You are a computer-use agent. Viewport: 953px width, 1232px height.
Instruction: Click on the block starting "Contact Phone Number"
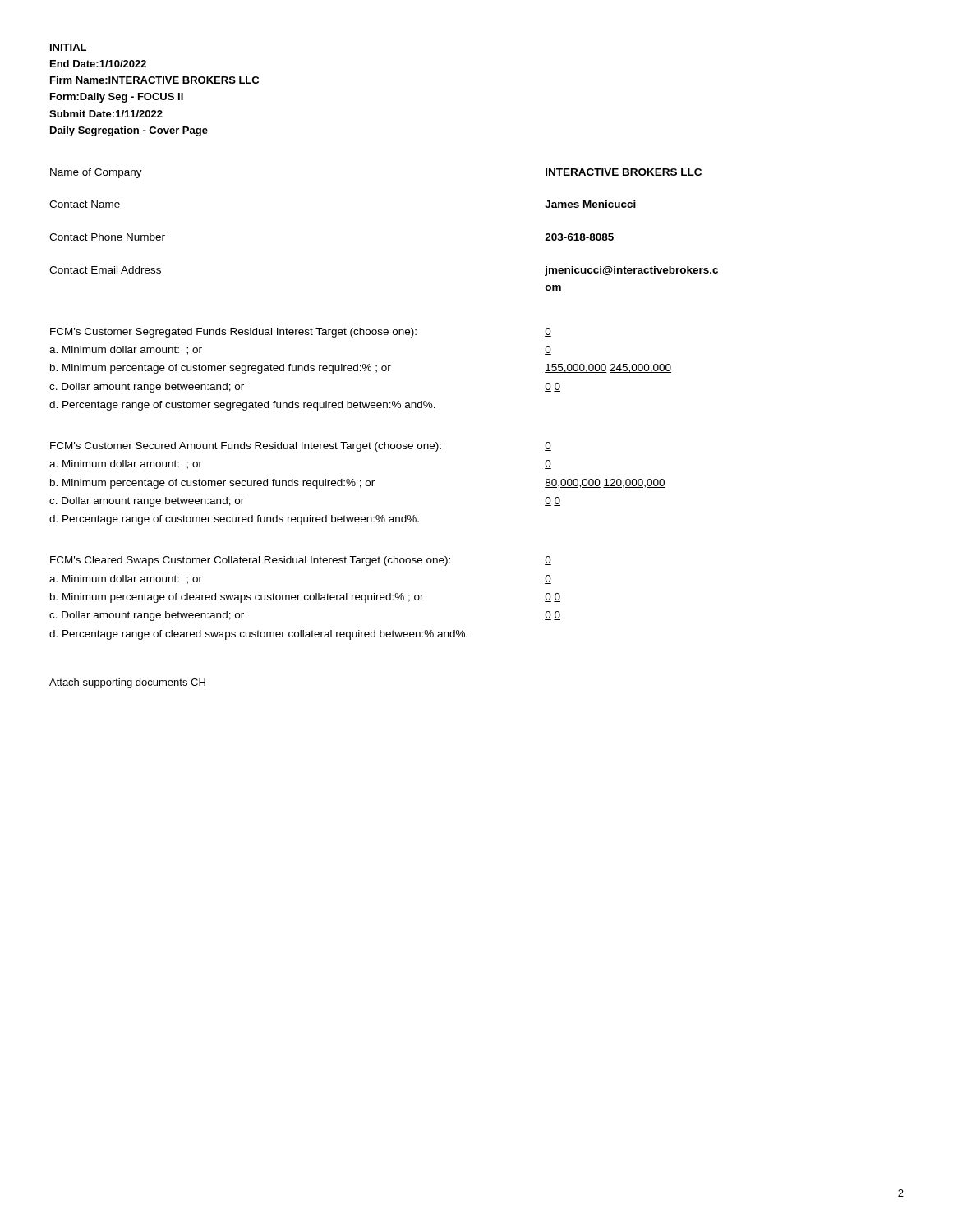click(x=107, y=237)
